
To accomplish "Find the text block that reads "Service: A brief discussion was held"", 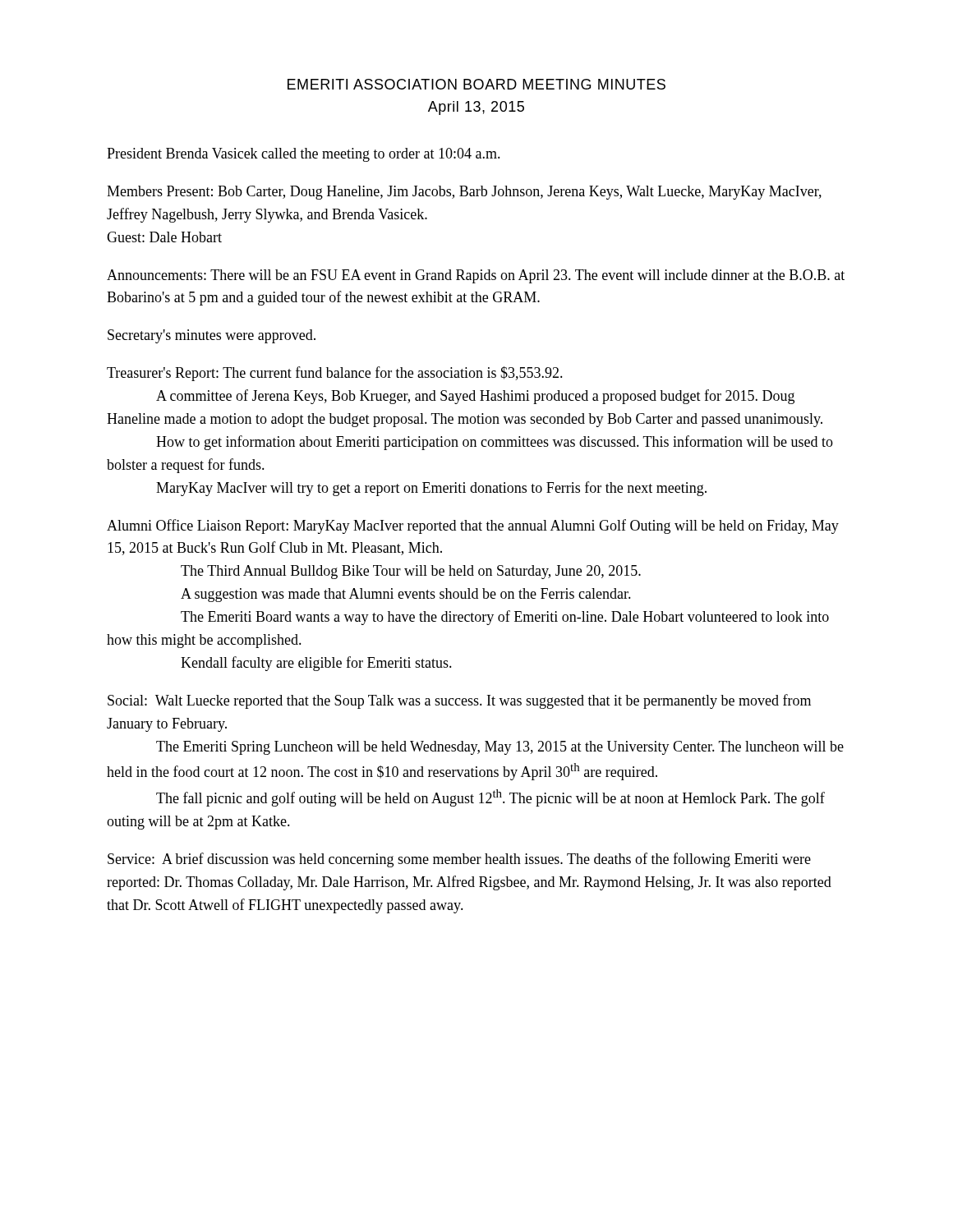I will (x=469, y=882).
